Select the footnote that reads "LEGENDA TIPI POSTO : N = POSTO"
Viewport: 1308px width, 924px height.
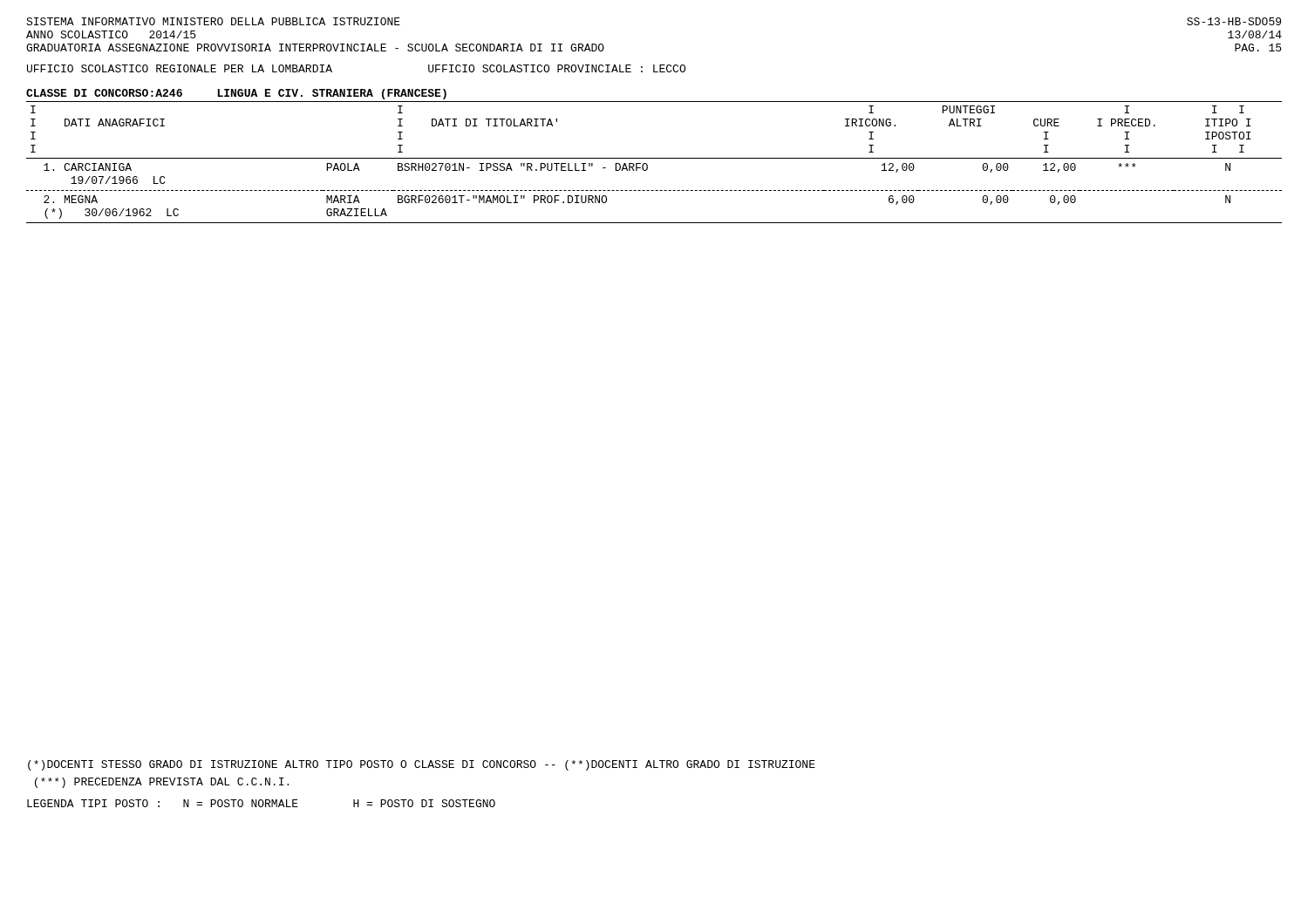point(261,804)
